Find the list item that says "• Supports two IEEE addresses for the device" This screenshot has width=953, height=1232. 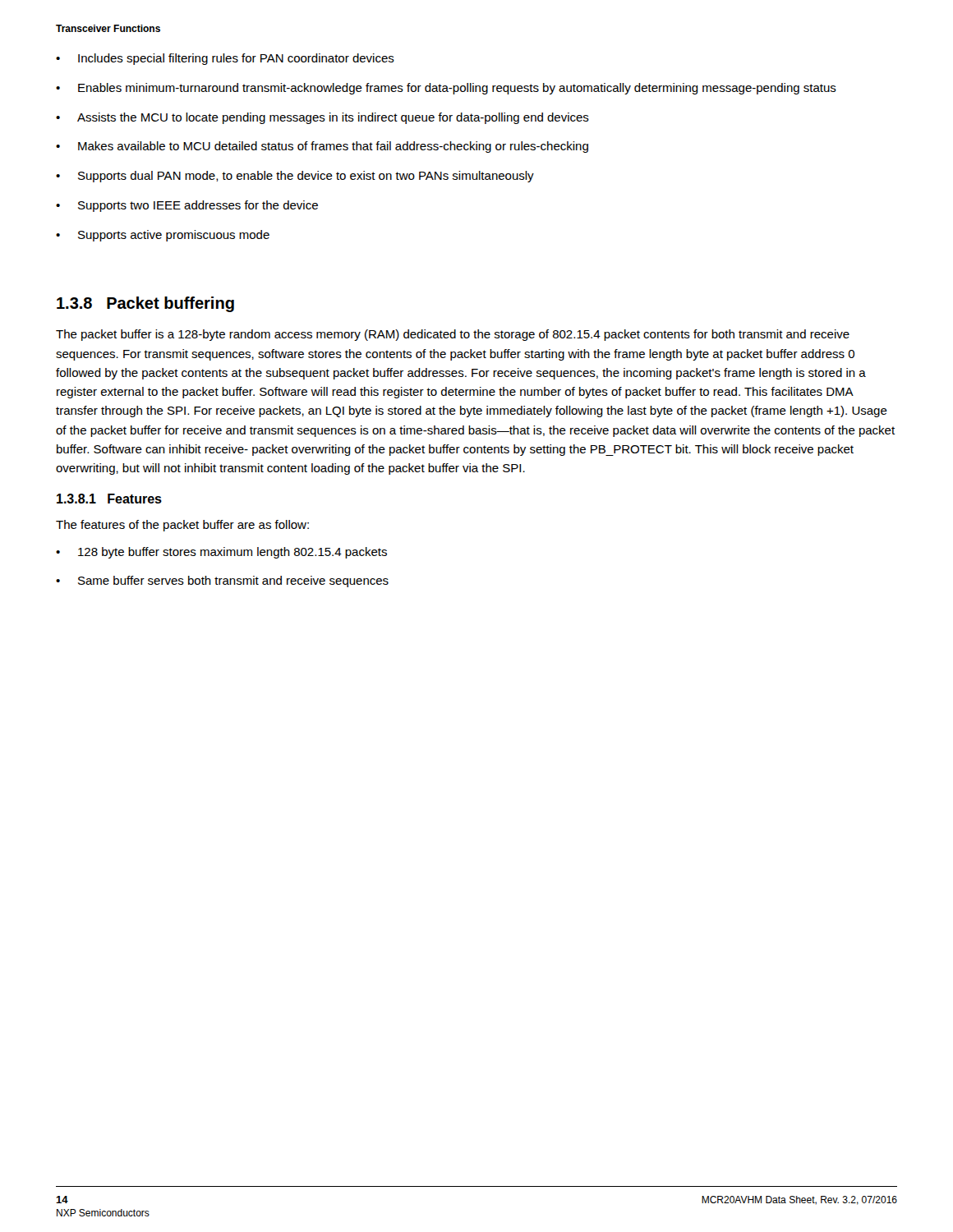pos(187,206)
